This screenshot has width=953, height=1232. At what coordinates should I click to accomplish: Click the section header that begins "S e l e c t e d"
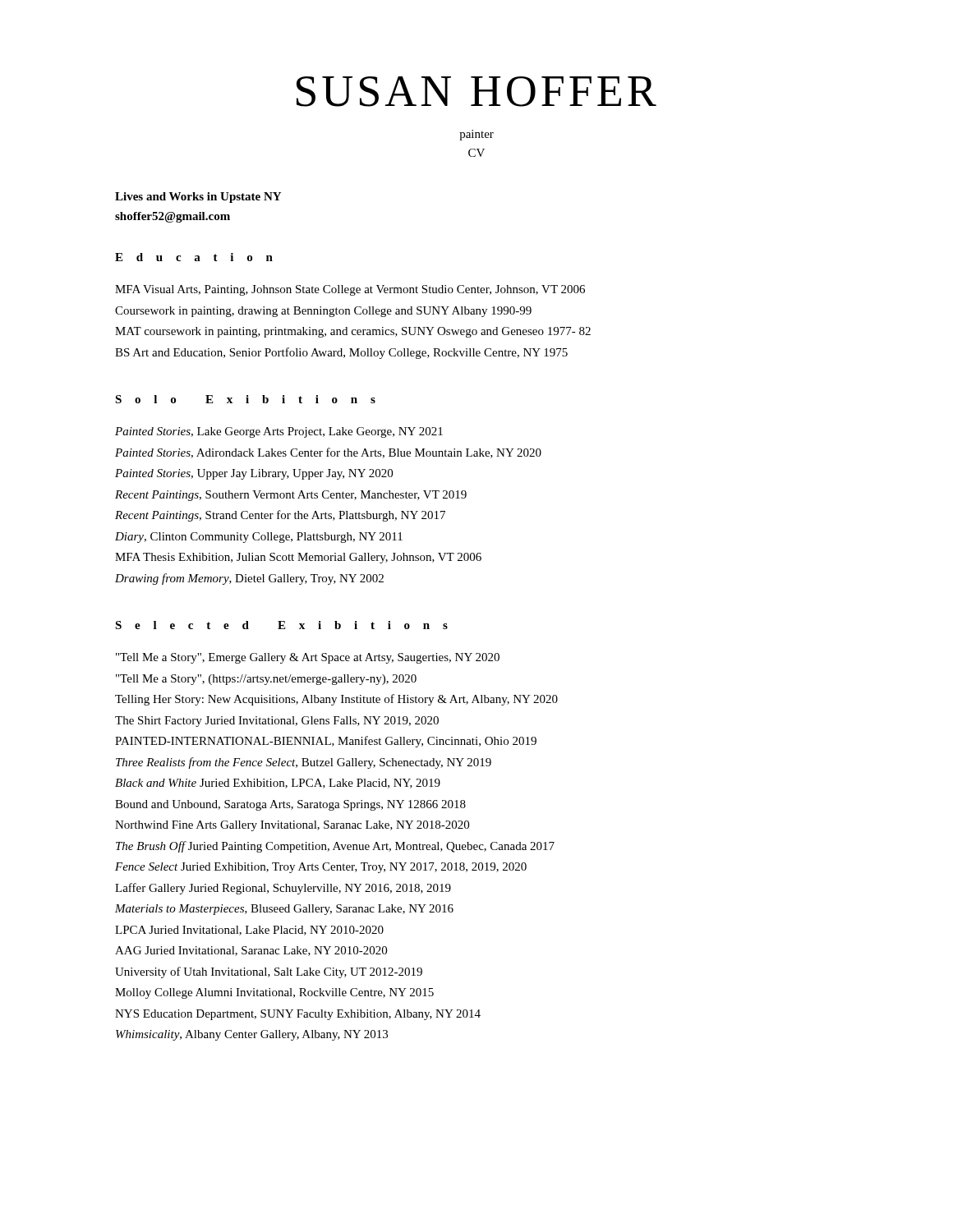284,625
